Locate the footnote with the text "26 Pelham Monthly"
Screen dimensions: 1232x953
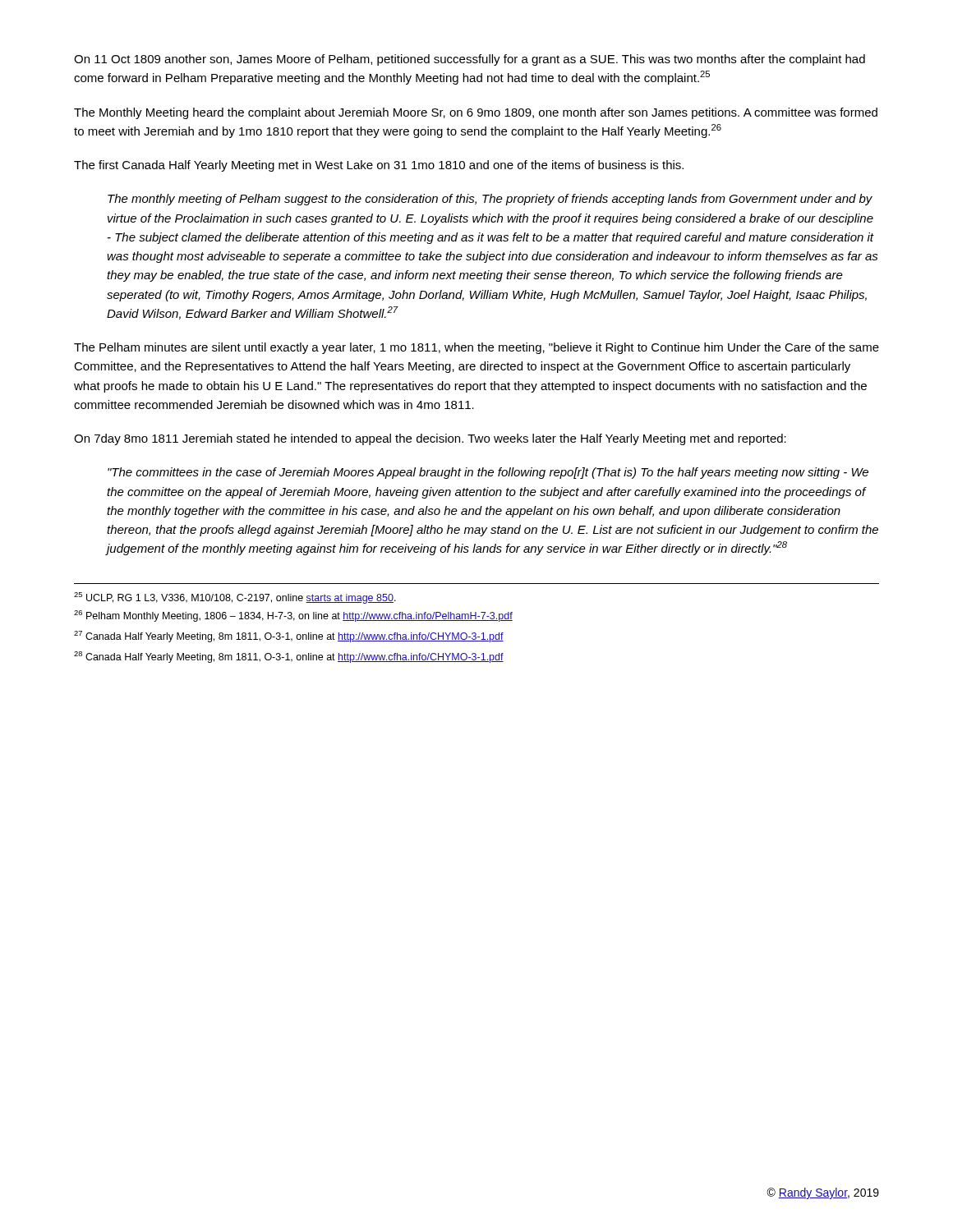[x=293, y=615]
